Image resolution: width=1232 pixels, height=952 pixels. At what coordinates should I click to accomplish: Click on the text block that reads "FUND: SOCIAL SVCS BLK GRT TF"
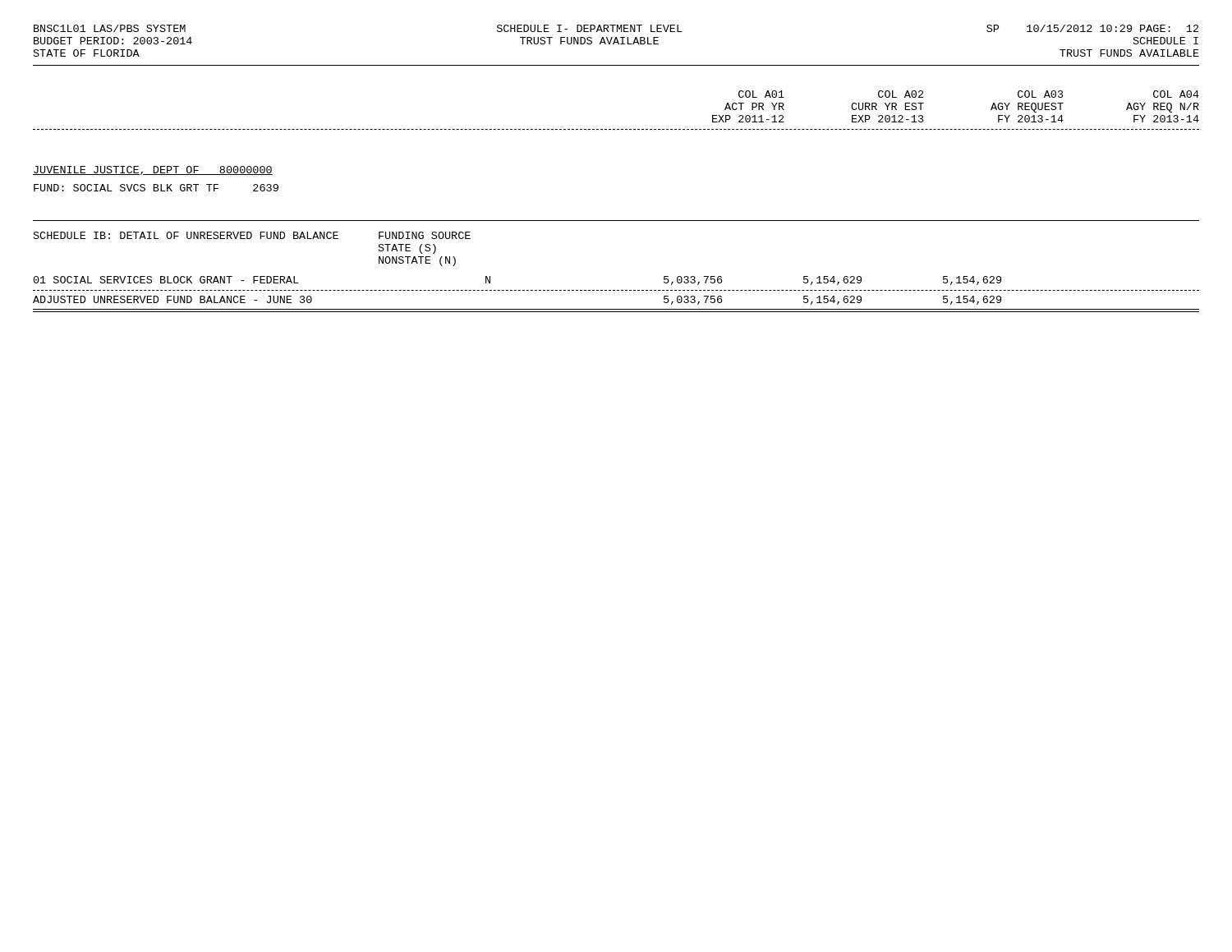tap(156, 188)
